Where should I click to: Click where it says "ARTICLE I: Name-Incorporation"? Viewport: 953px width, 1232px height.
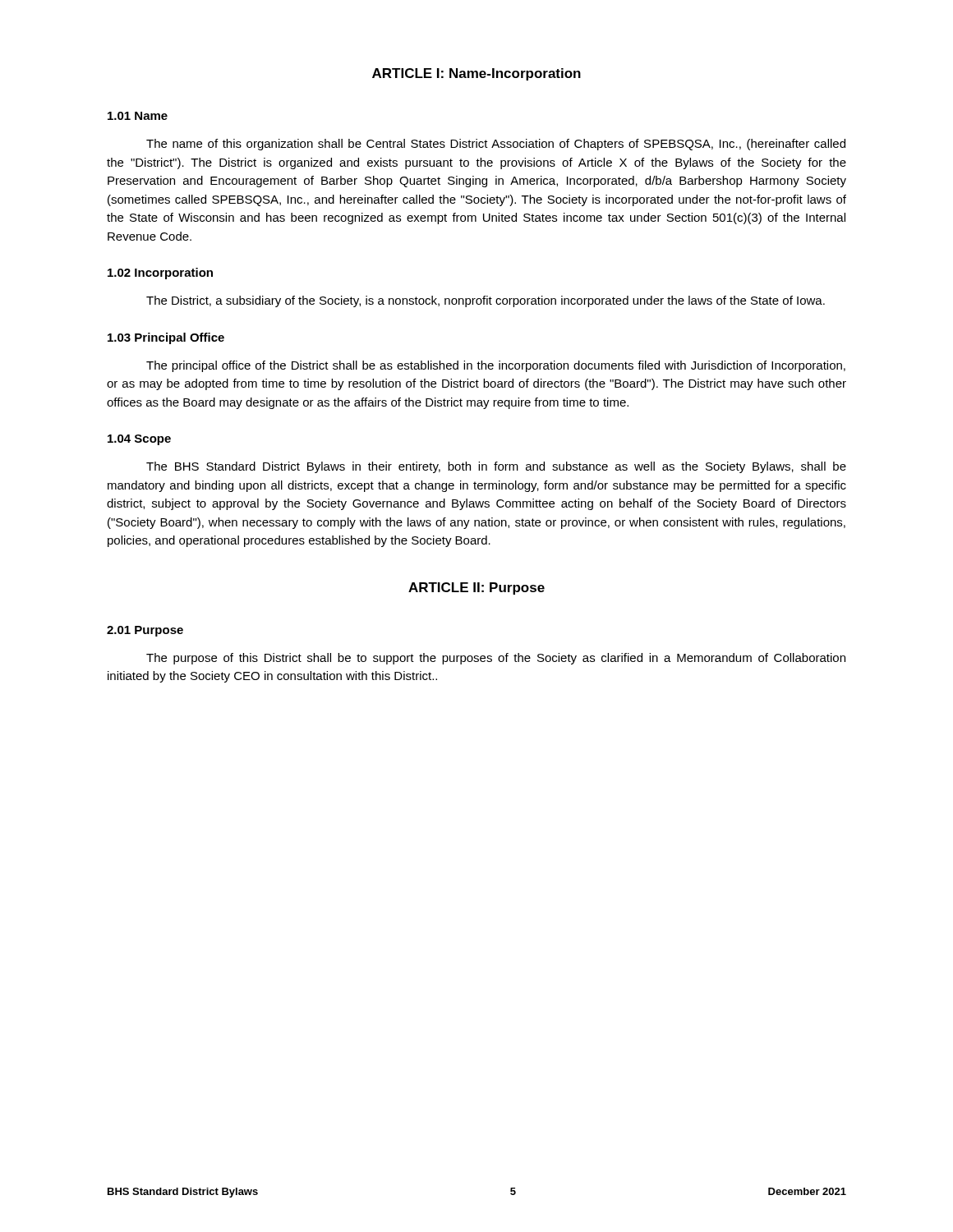point(476,73)
